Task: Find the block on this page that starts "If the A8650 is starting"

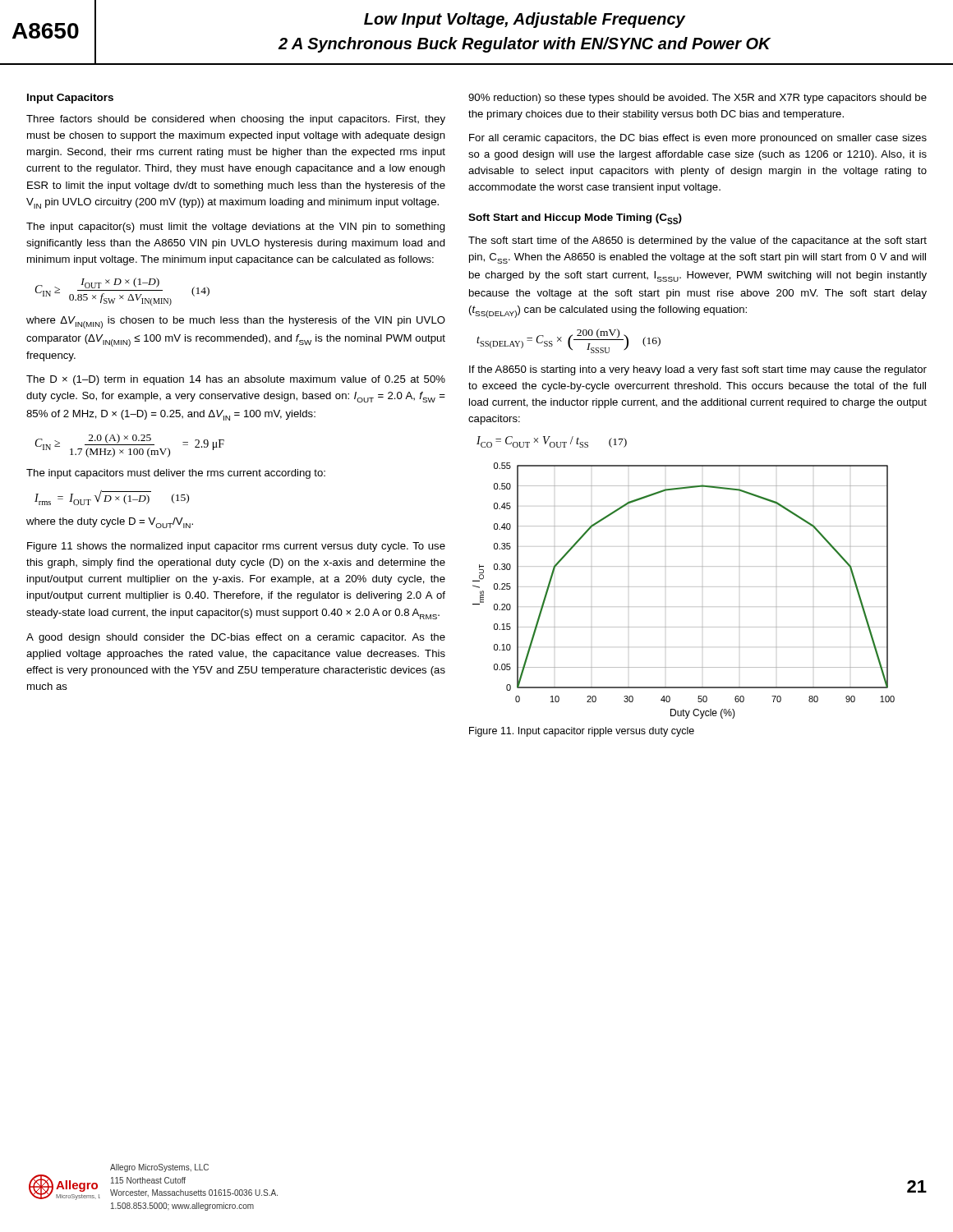Action: point(698,394)
